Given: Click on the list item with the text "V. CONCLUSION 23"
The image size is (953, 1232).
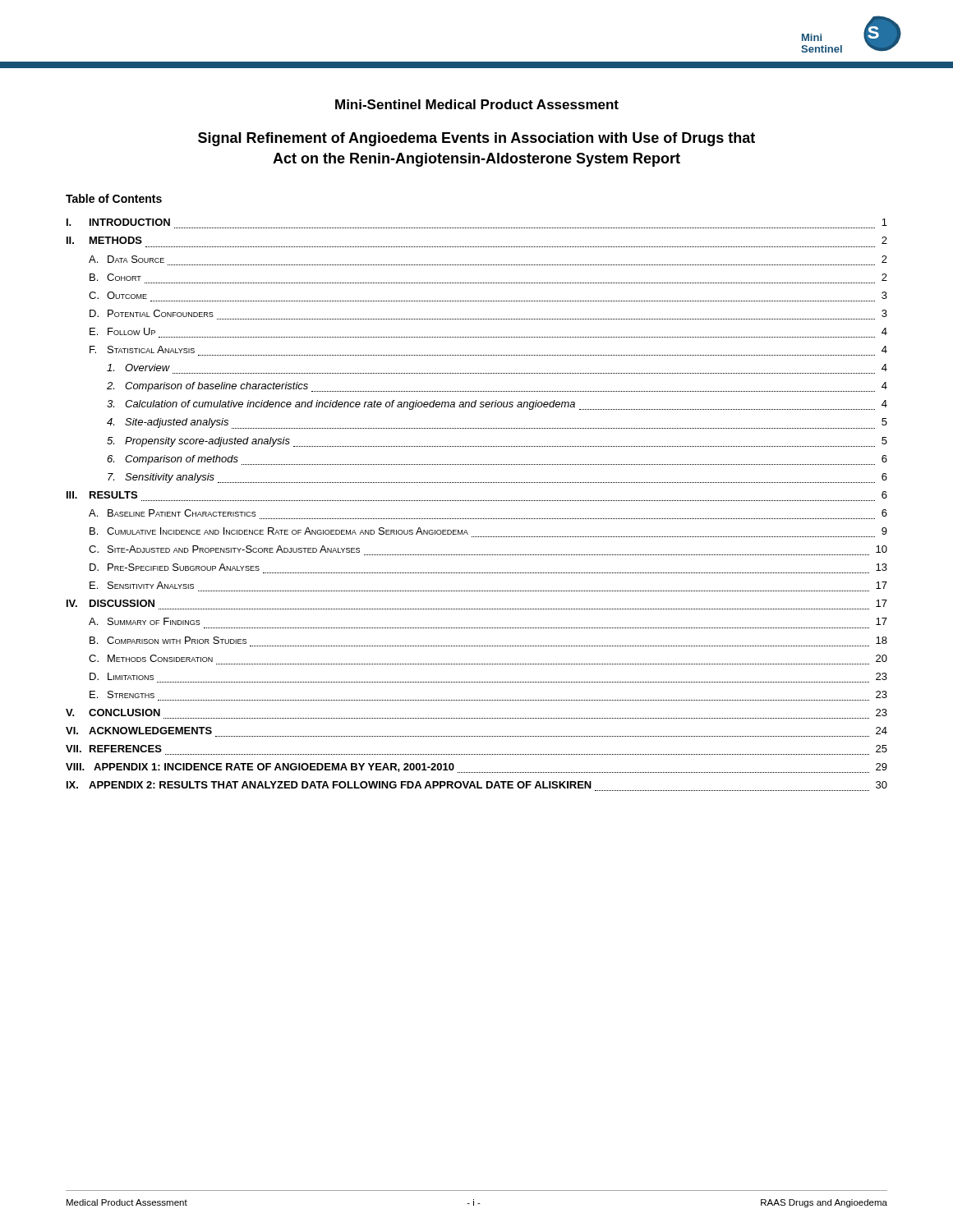Looking at the screenshot, I should pyautogui.click(x=476, y=713).
